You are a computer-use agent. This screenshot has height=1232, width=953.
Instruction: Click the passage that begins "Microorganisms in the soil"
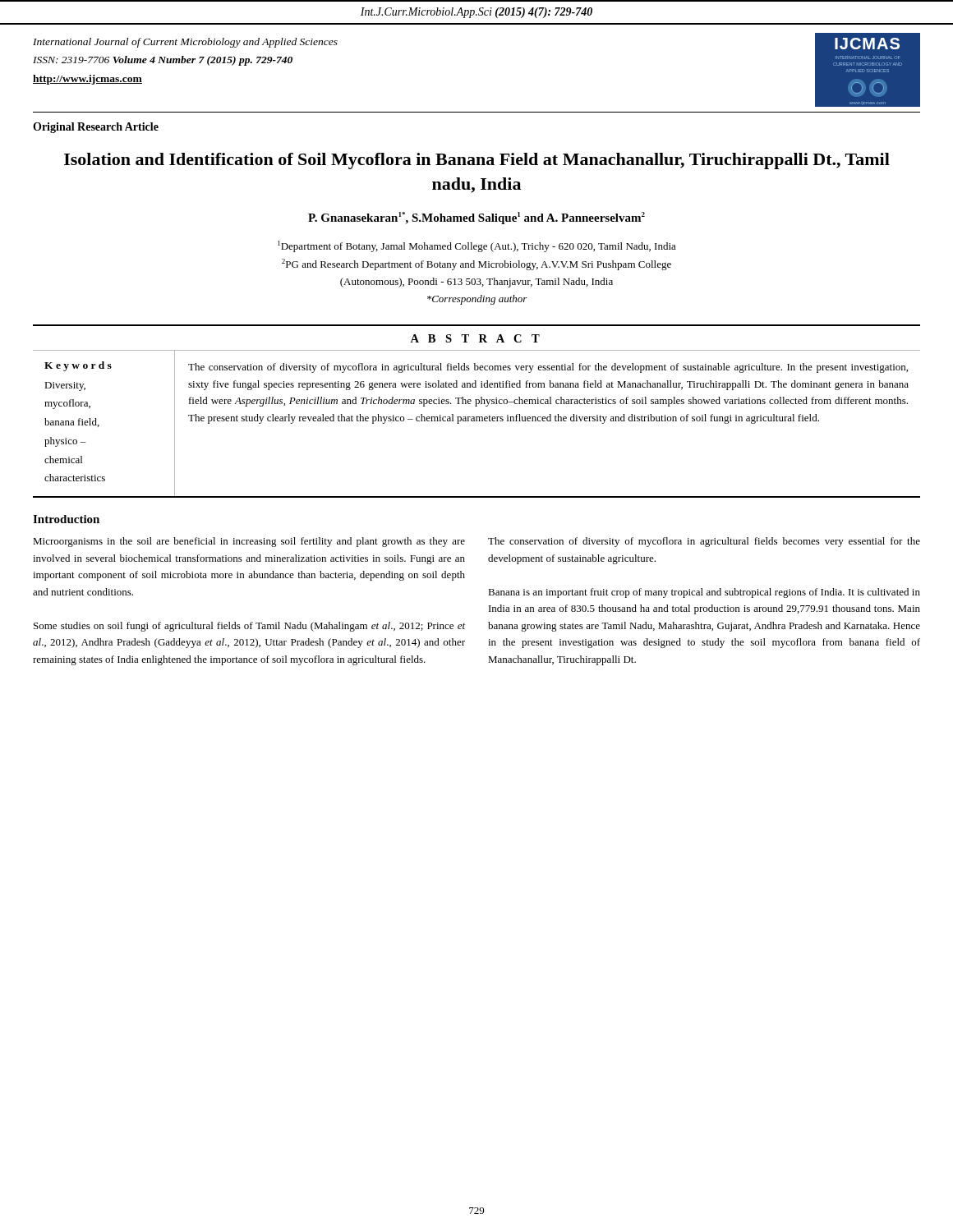tap(249, 542)
